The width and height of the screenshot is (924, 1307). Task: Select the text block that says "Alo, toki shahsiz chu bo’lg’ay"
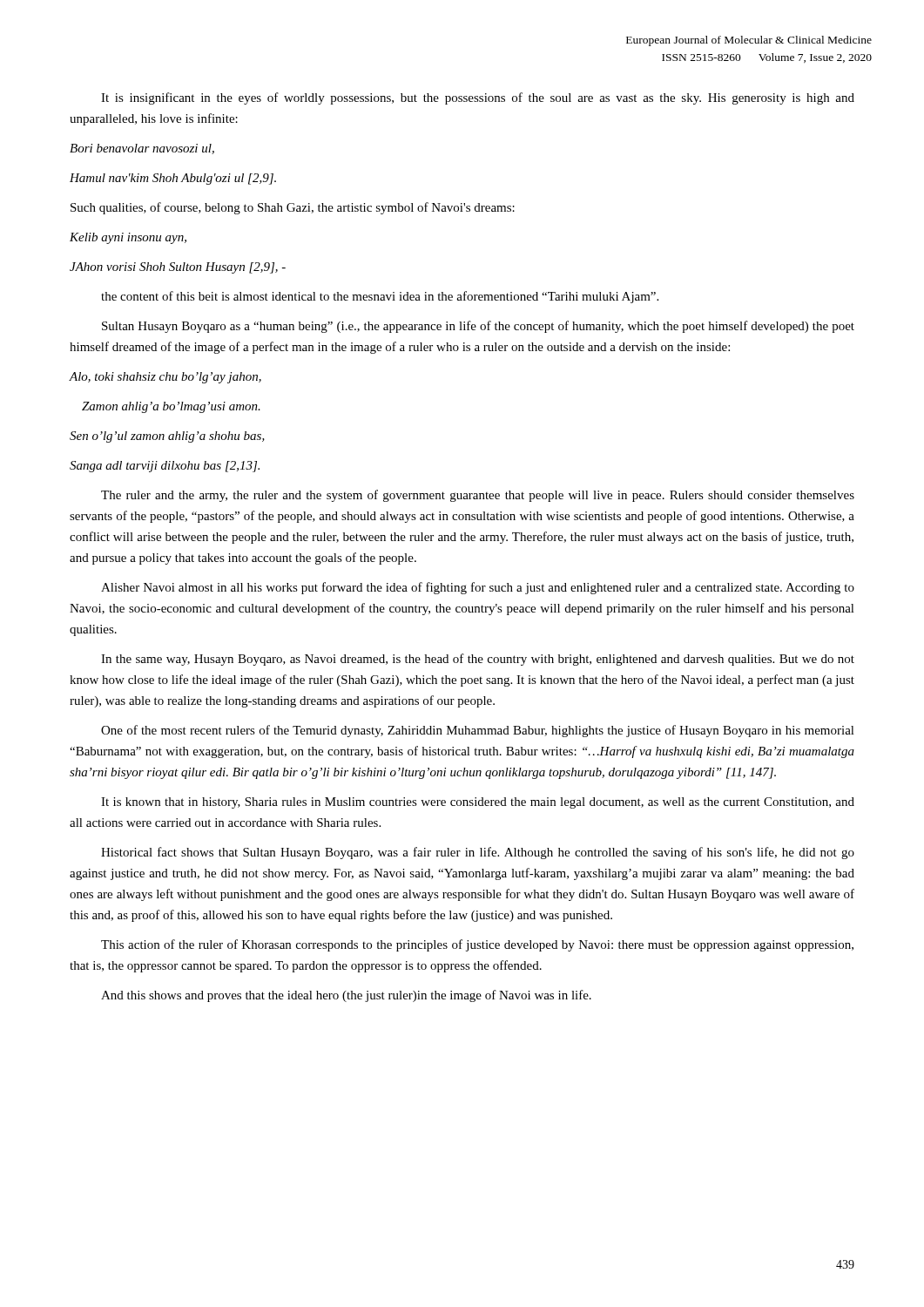point(165,378)
